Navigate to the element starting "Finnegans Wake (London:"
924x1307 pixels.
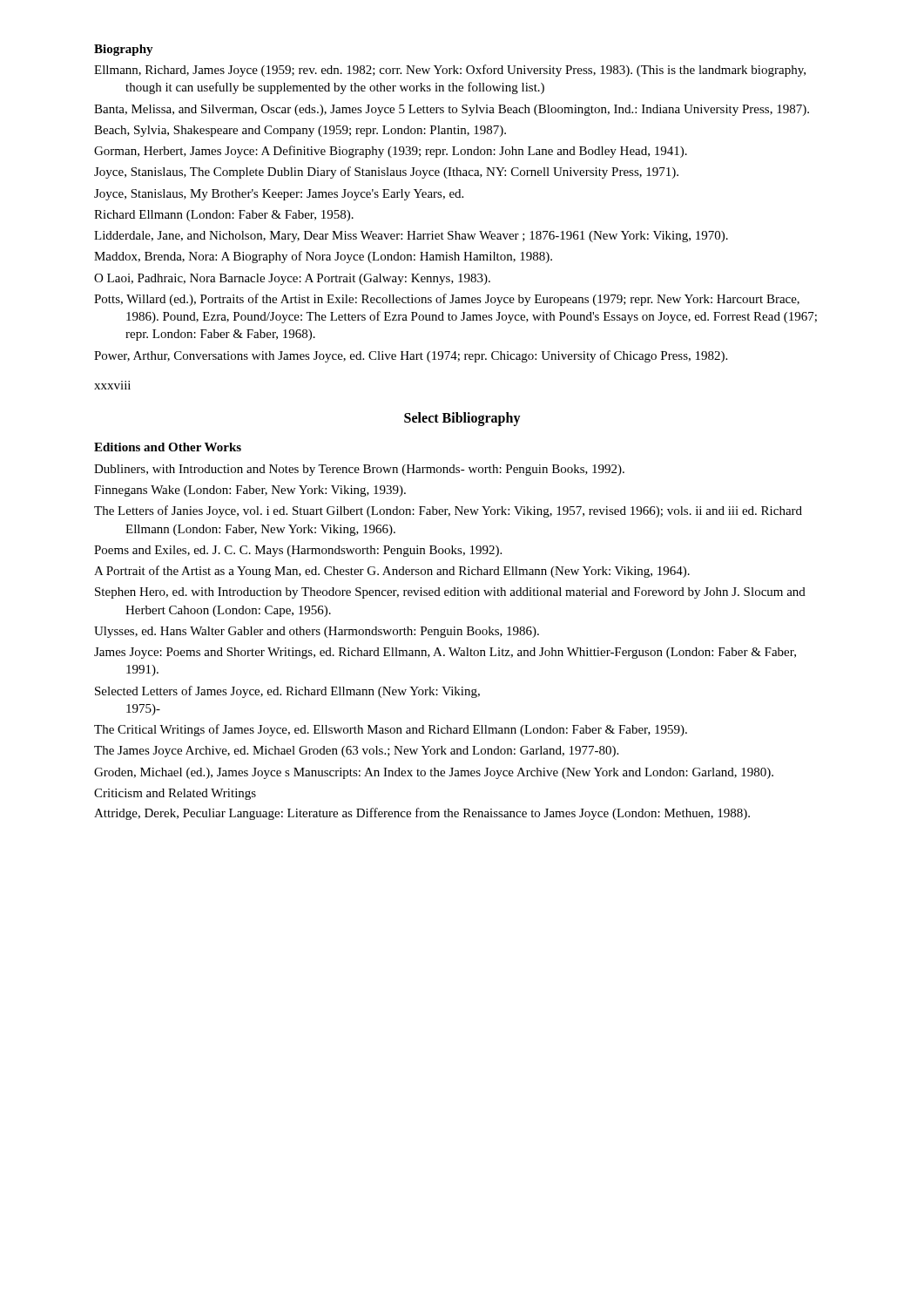250,490
